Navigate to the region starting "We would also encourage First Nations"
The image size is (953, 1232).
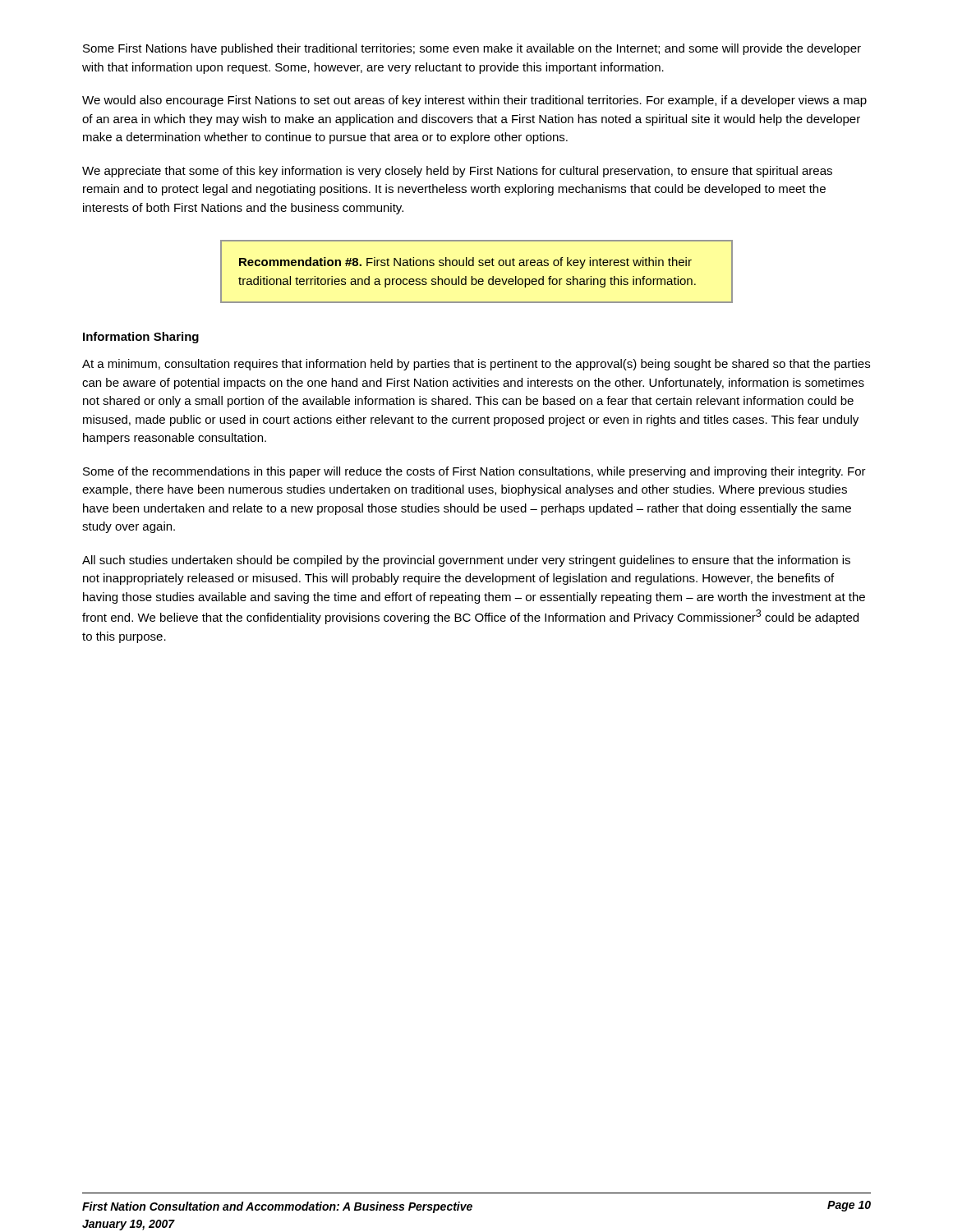tap(474, 118)
